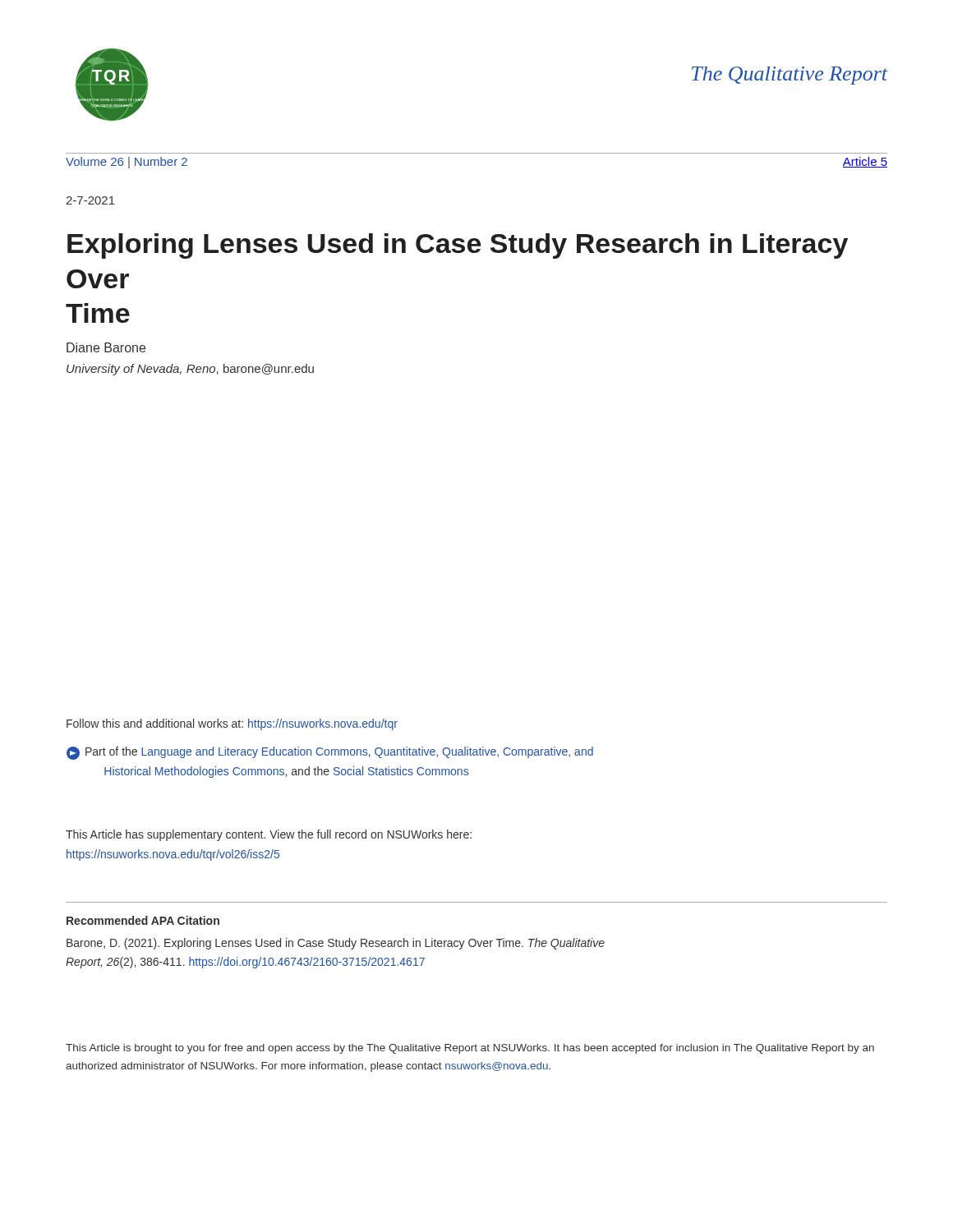Viewport: 953px width, 1232px height.
Task: Select the logo
Action: click(x=124, y=84)
